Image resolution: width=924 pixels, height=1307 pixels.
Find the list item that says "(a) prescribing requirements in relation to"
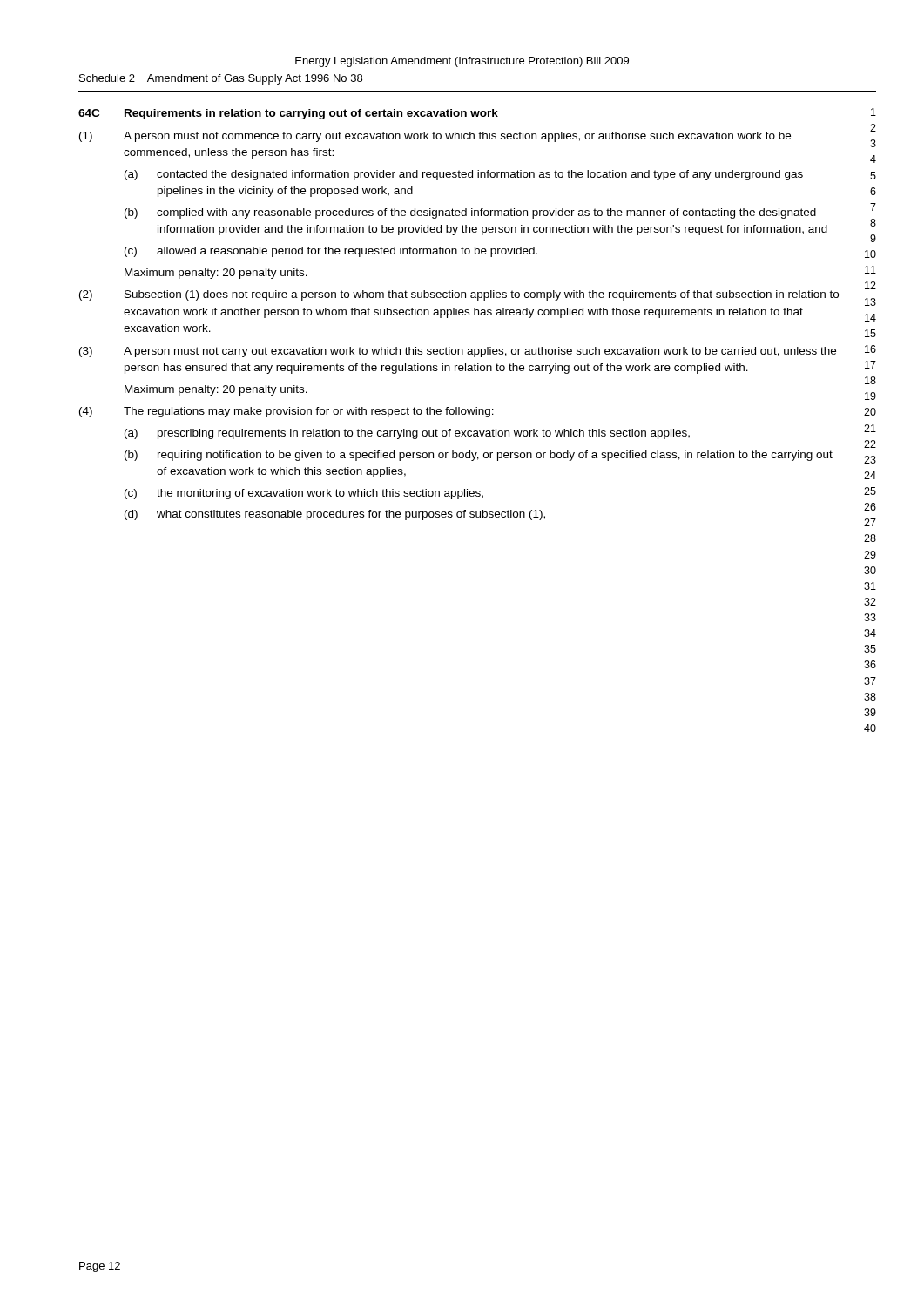point(460,433)
